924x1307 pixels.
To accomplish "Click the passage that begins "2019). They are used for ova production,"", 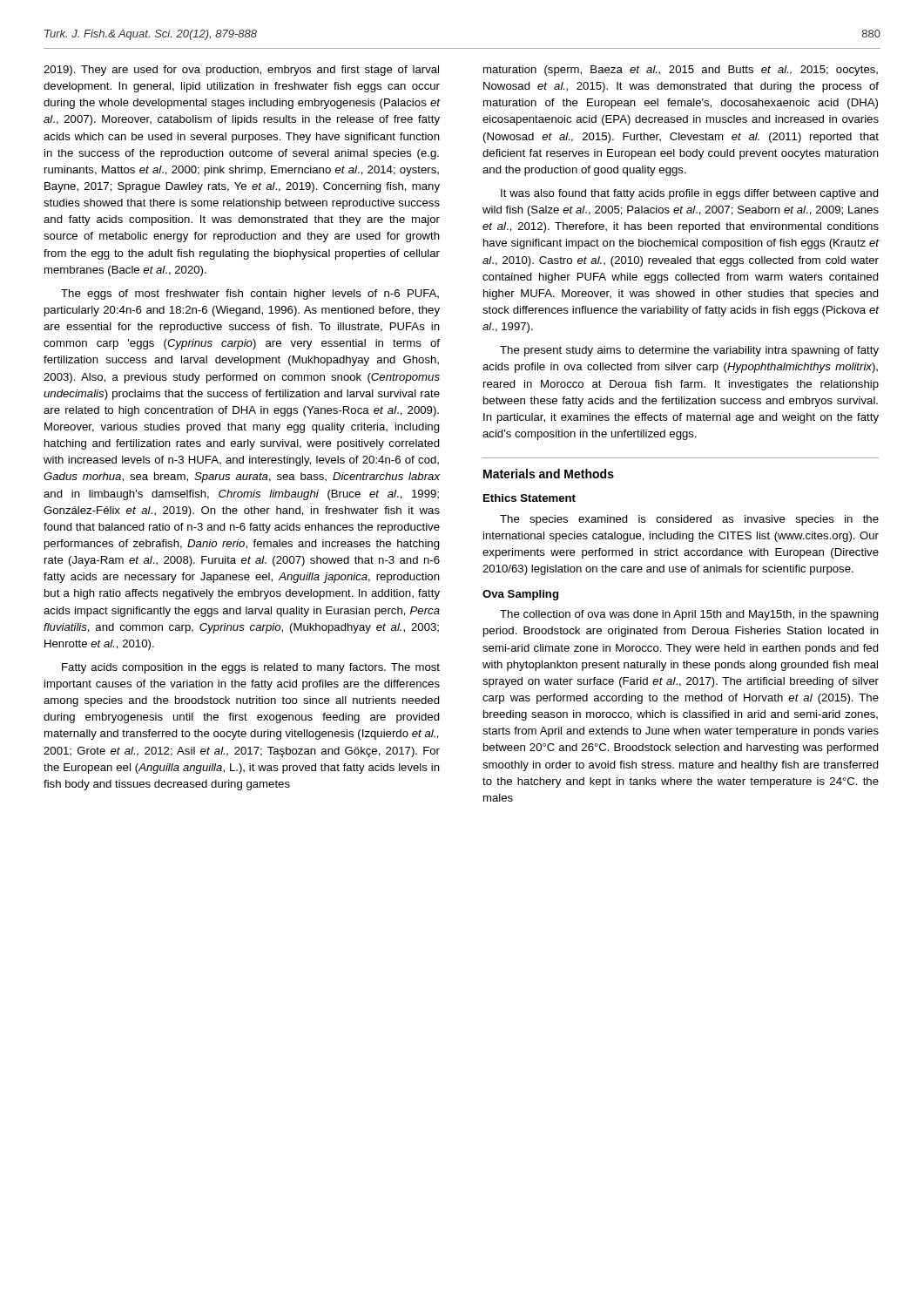I will click(x=242, y=169).
